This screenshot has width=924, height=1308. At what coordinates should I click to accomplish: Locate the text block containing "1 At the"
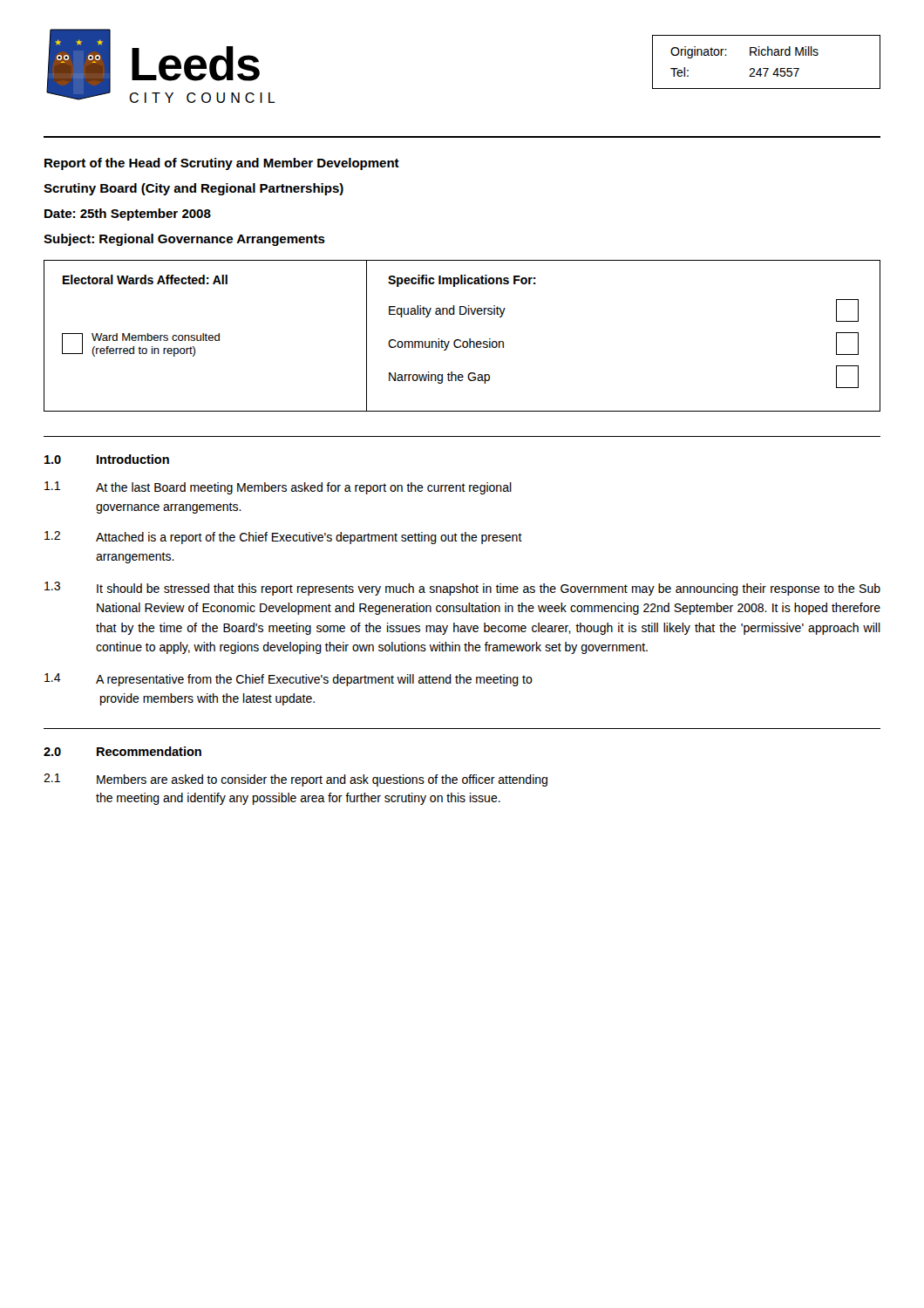tap(278, 498)
